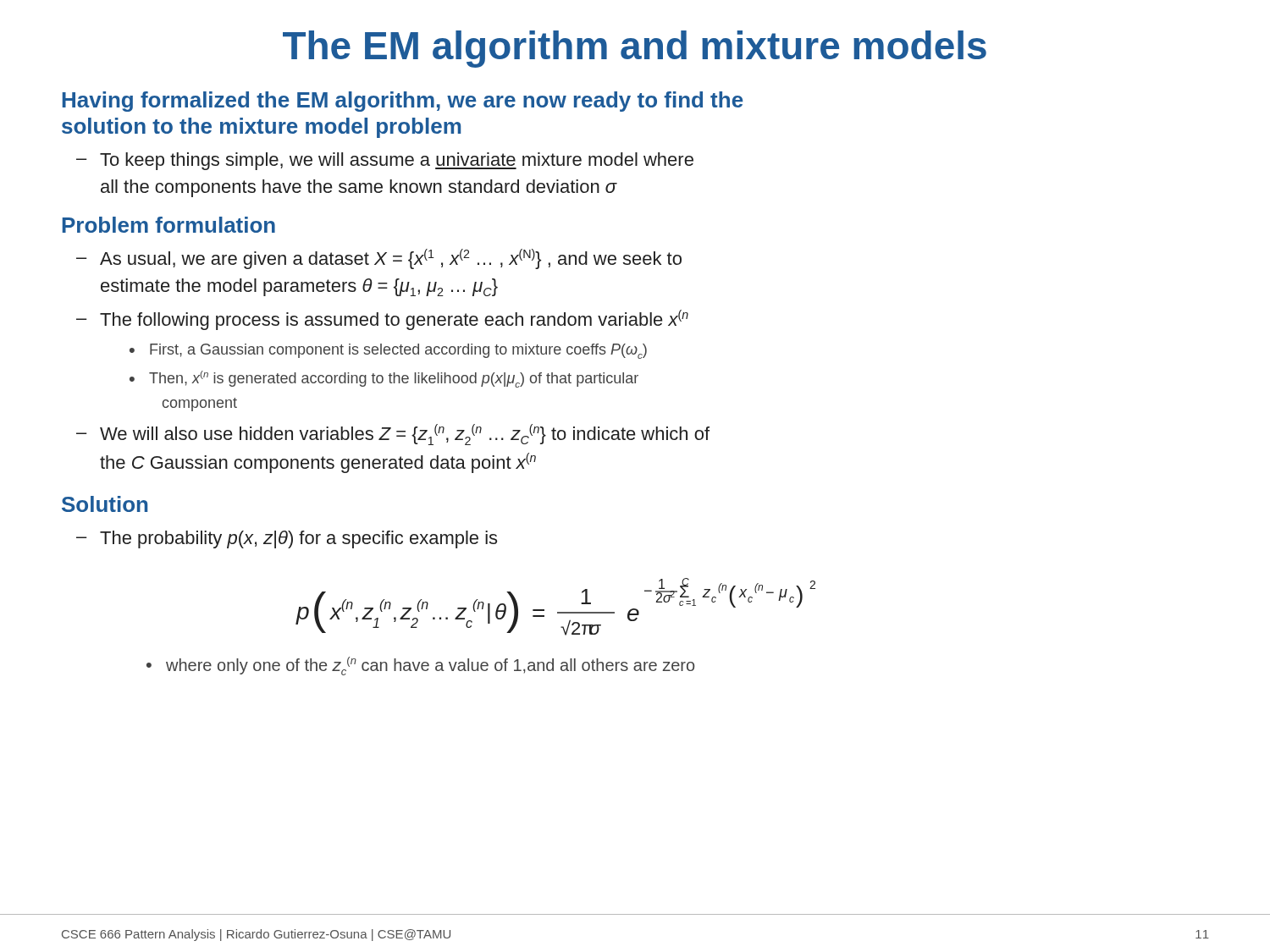Click on the text starting "– We will also use hidden variables"
1270x952 pixels.
[393, 449]
